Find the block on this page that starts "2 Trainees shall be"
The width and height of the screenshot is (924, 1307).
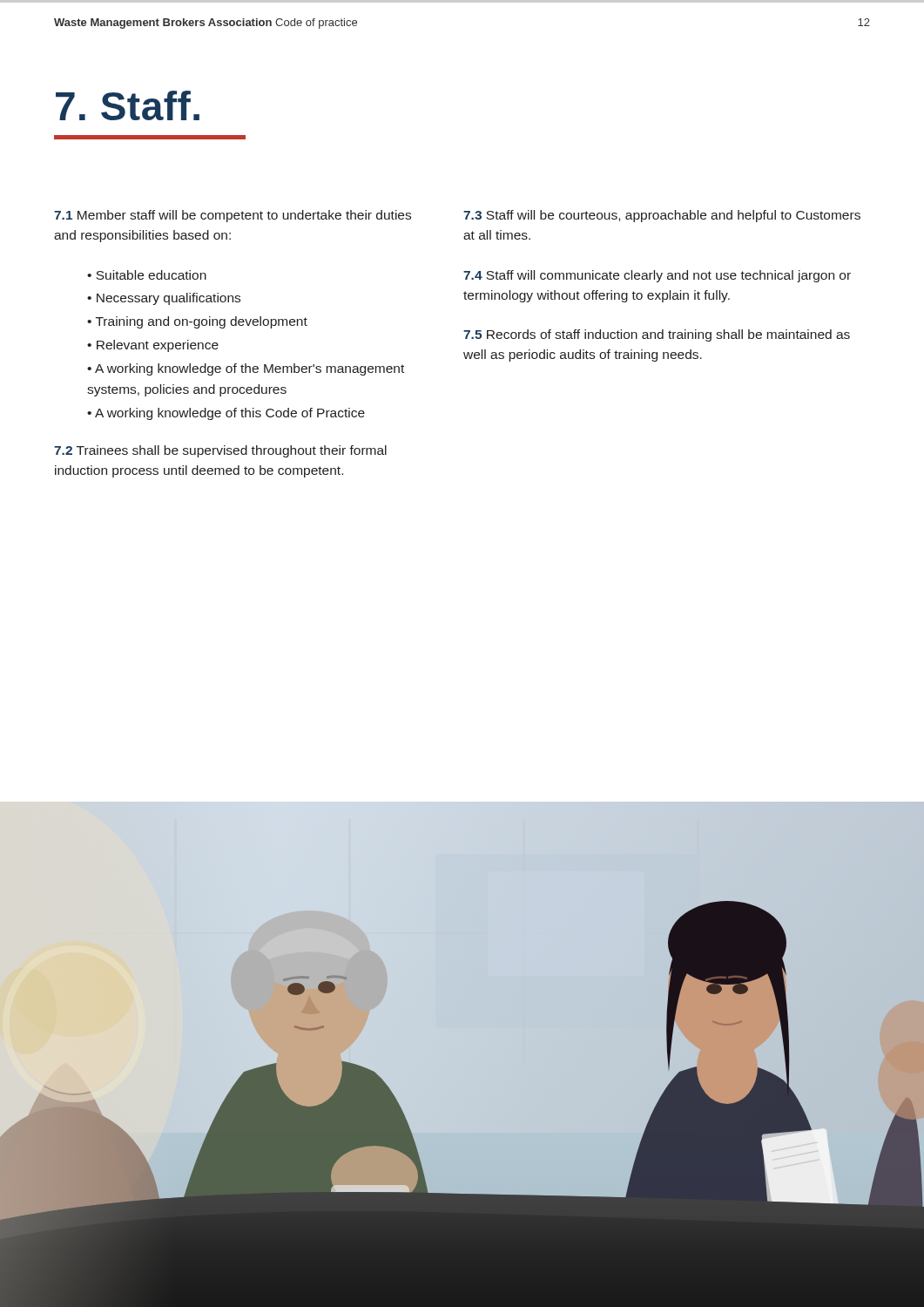(x=221, y=460)
